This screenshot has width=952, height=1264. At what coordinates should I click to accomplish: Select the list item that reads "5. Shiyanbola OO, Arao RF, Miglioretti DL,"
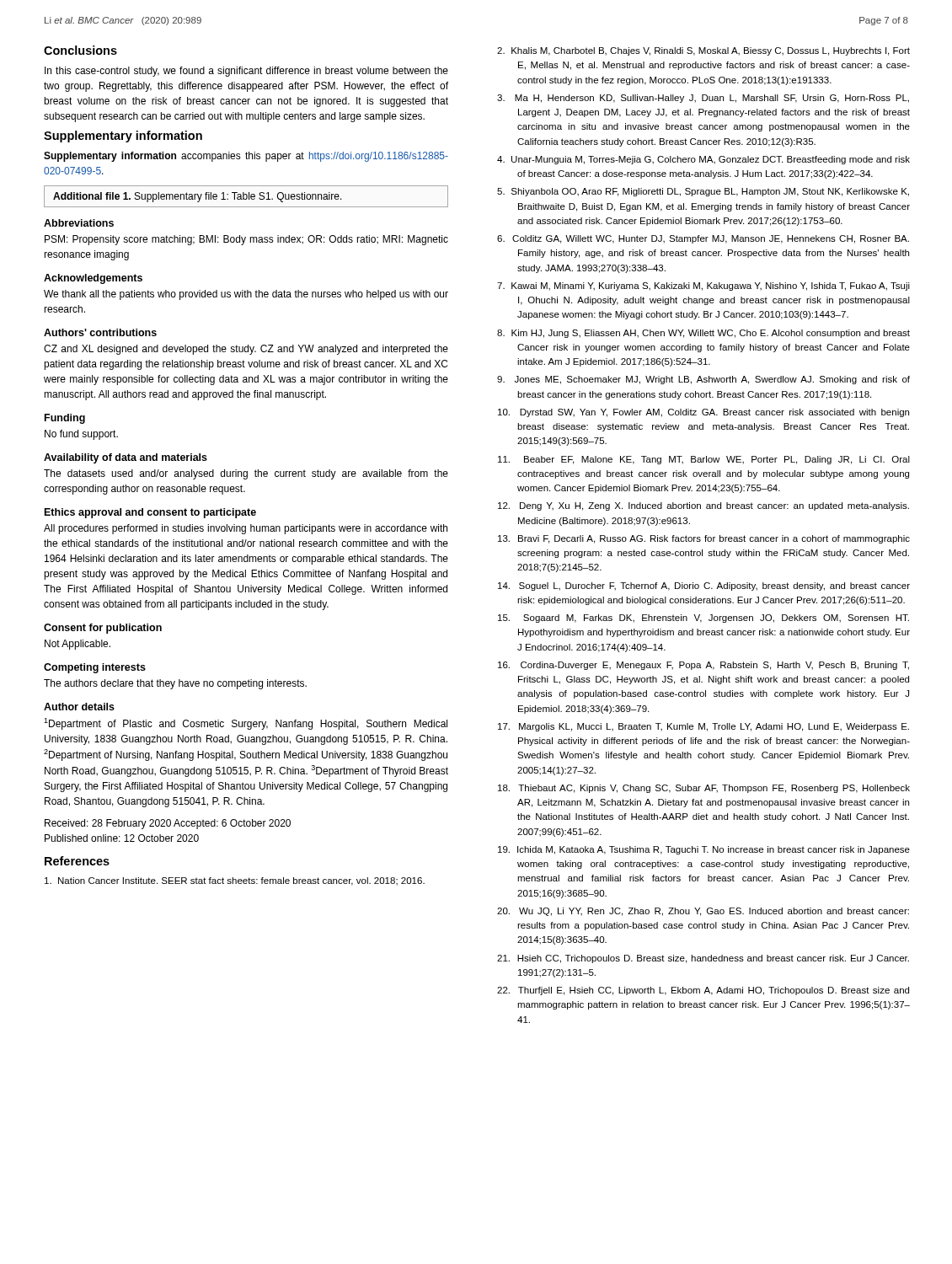tap(703, 207)
